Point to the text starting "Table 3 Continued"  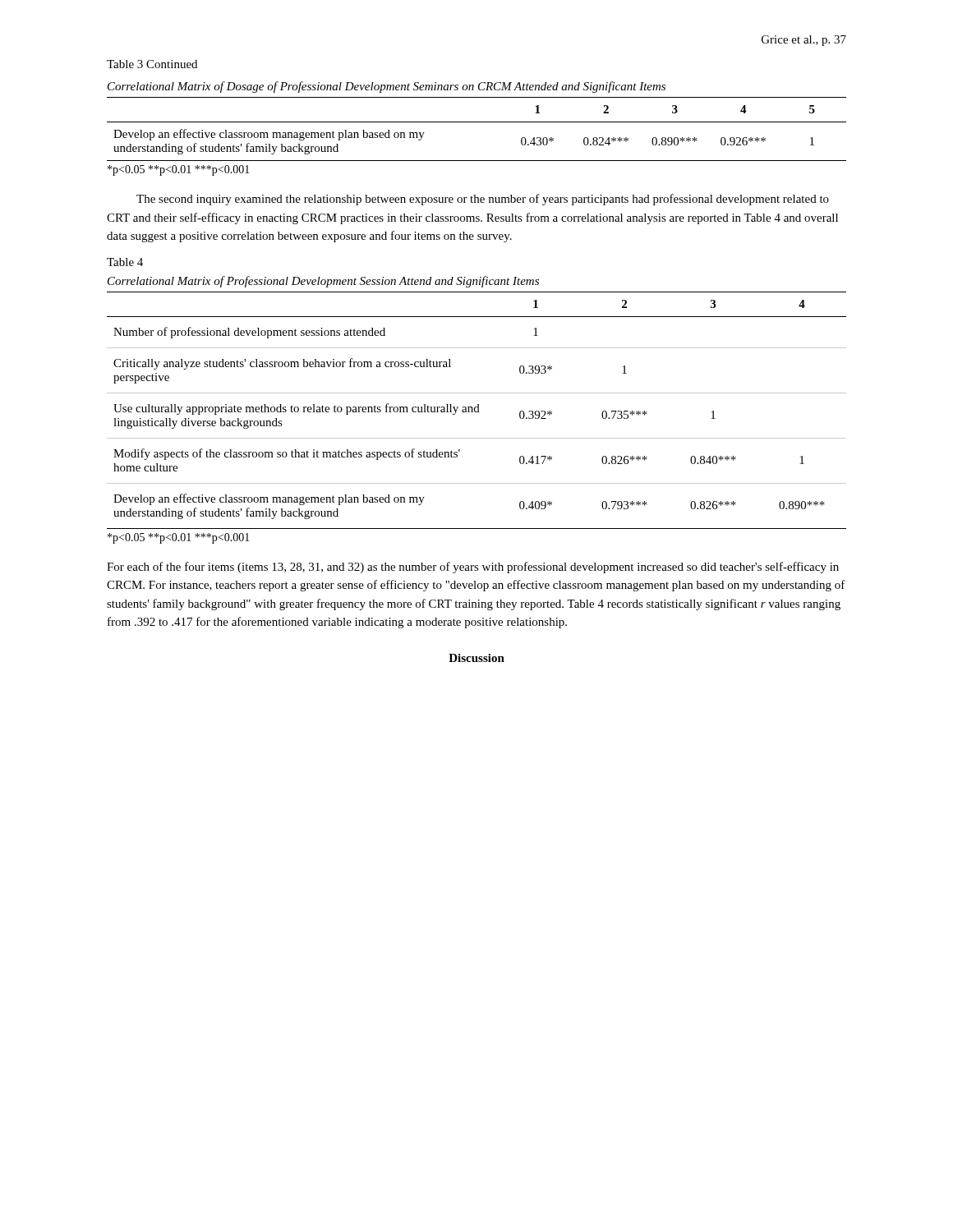152,64
